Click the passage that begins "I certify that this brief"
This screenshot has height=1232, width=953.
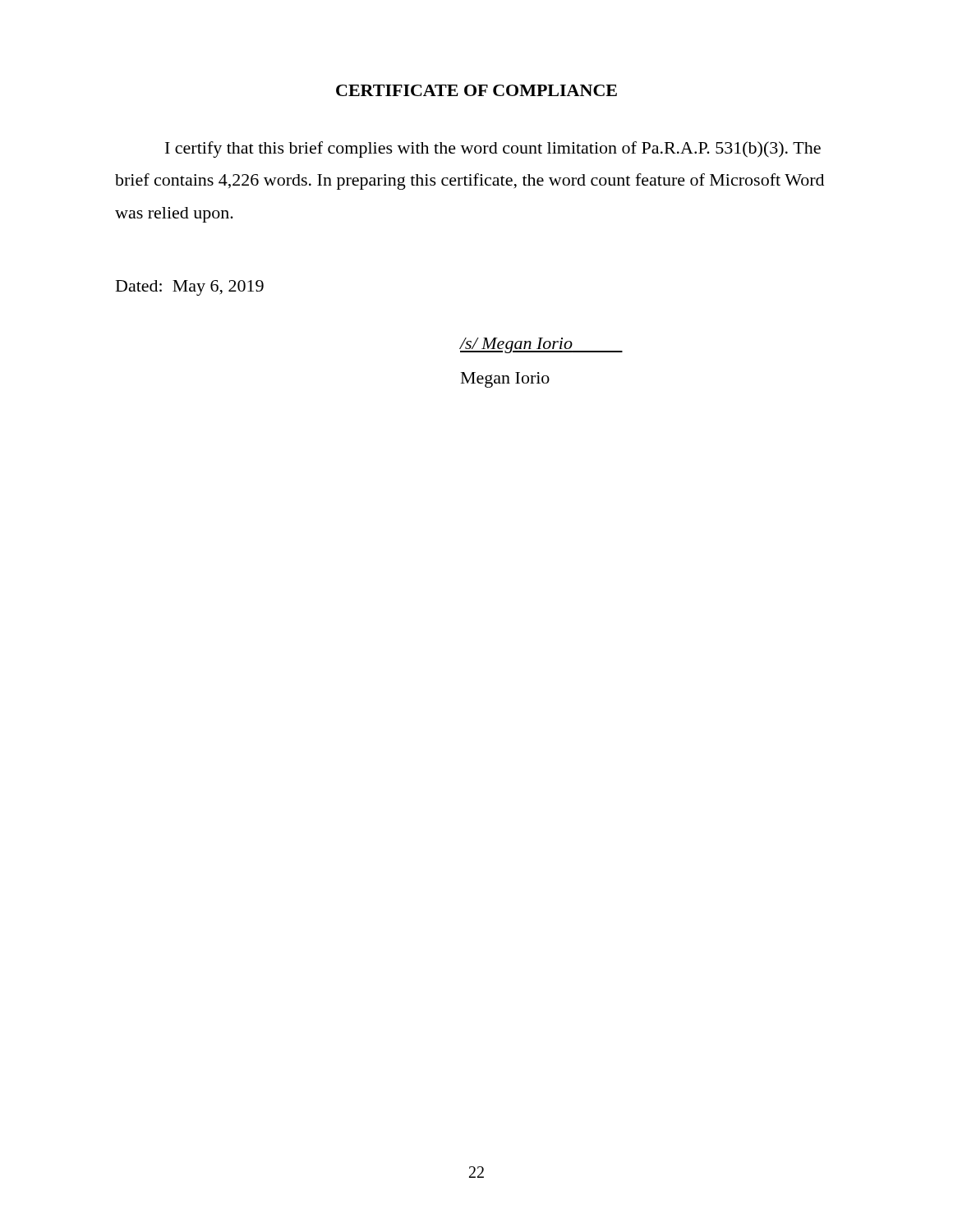[x=476, y=180]
